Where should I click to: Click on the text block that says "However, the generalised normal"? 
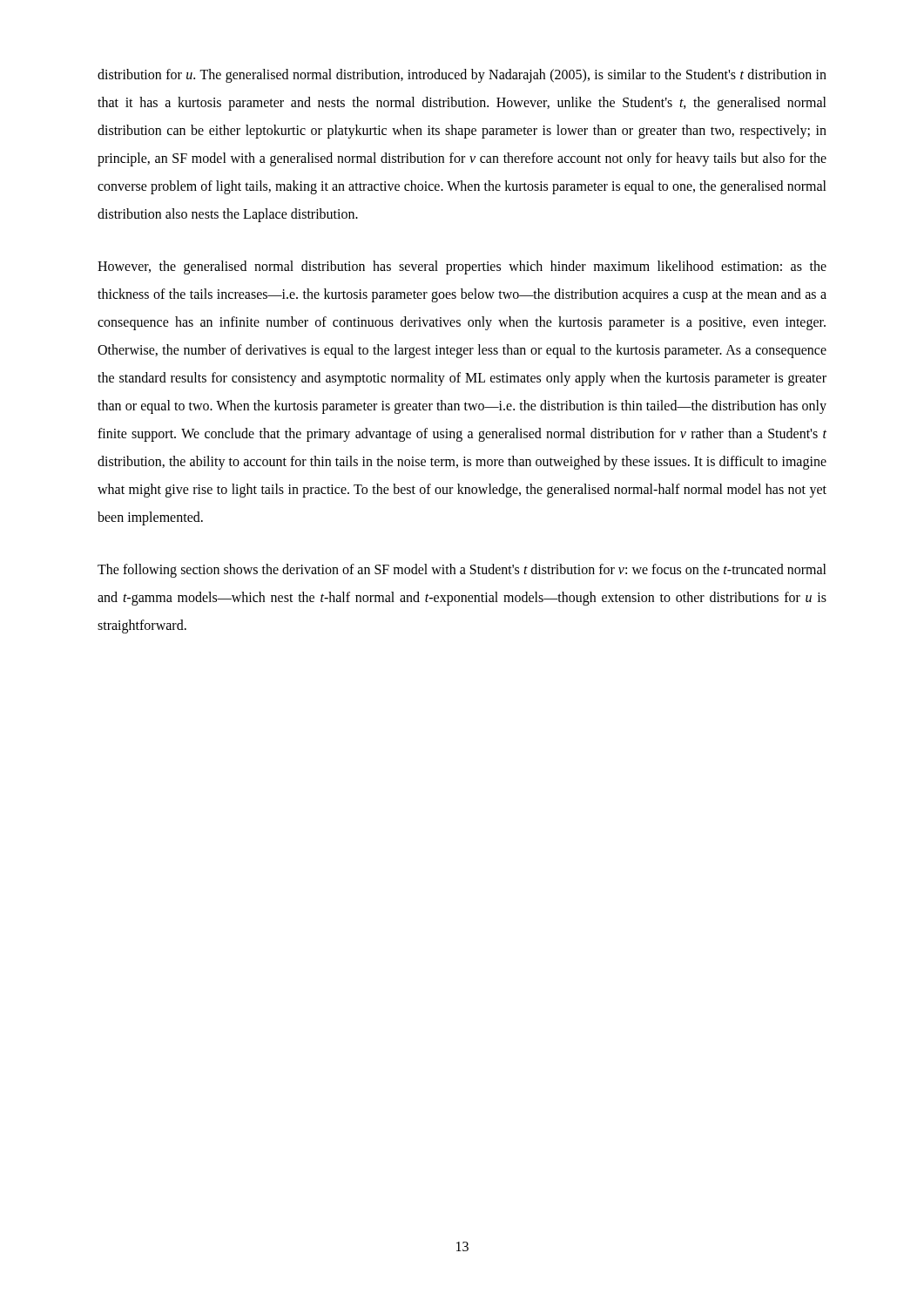(x=462, y=392)
